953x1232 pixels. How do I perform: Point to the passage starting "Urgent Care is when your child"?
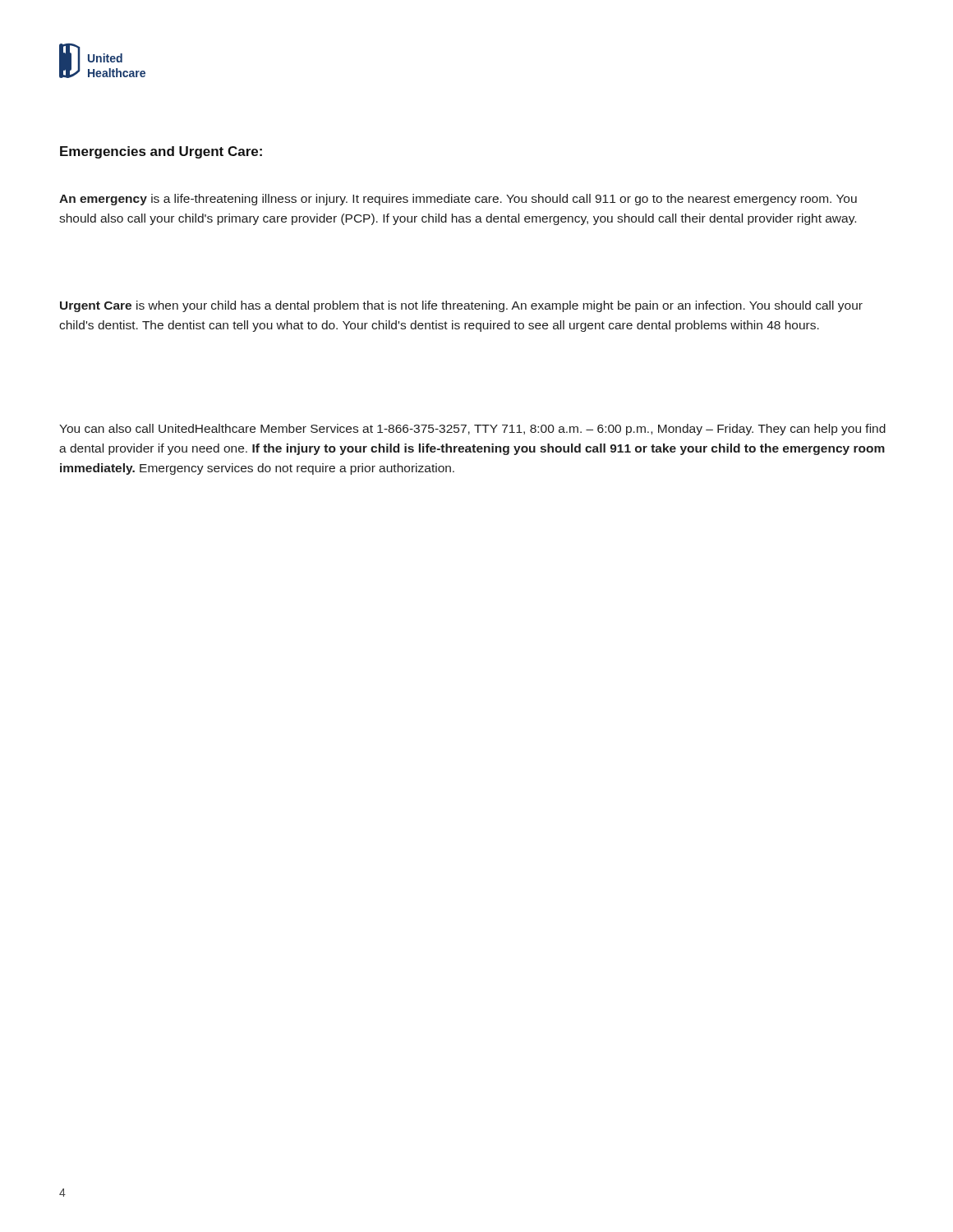click(x=461, y=315)
